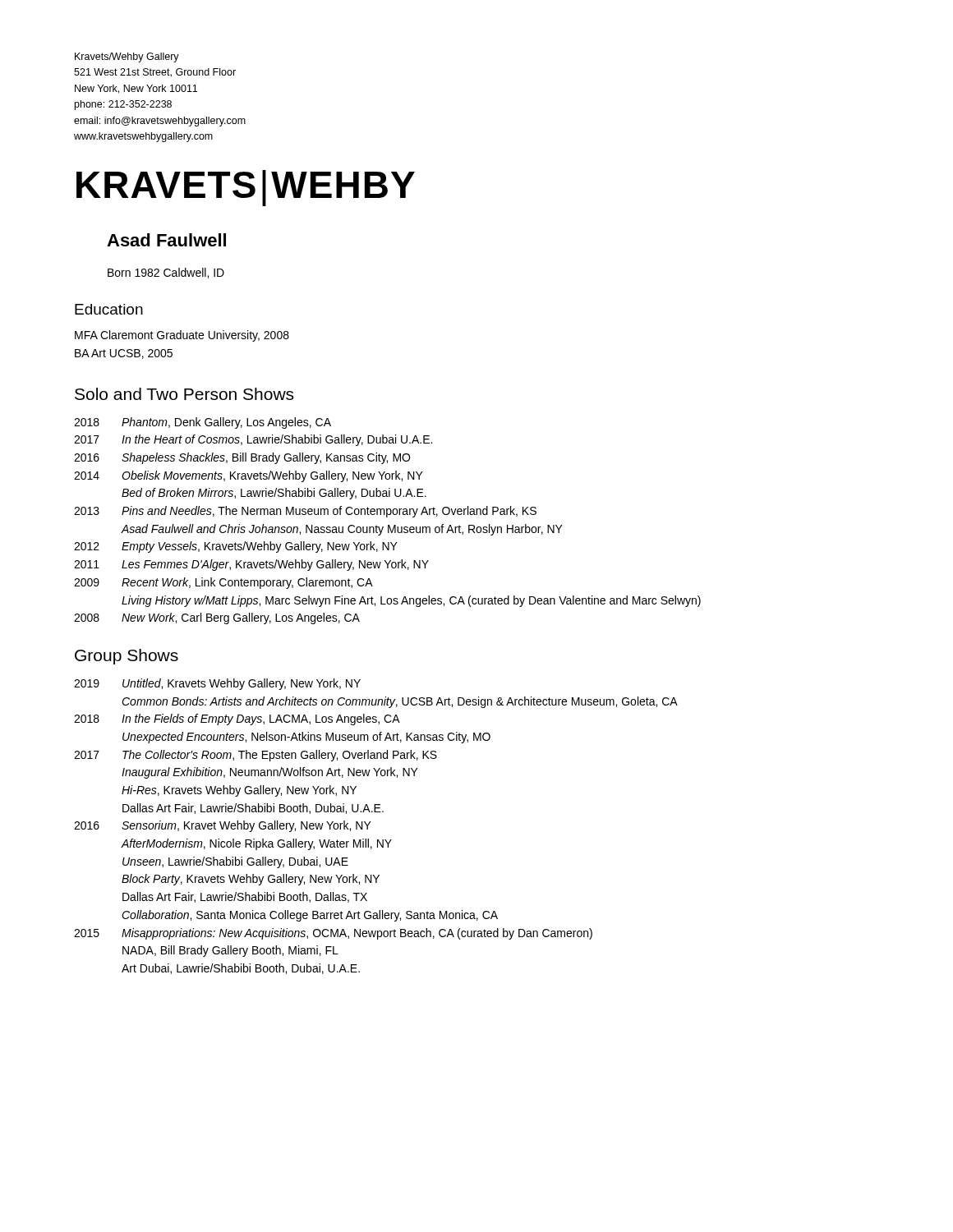Find the section header that says "Group Shows"
The height and width of the screenshot is (1232, 953).
click(126, 655)
